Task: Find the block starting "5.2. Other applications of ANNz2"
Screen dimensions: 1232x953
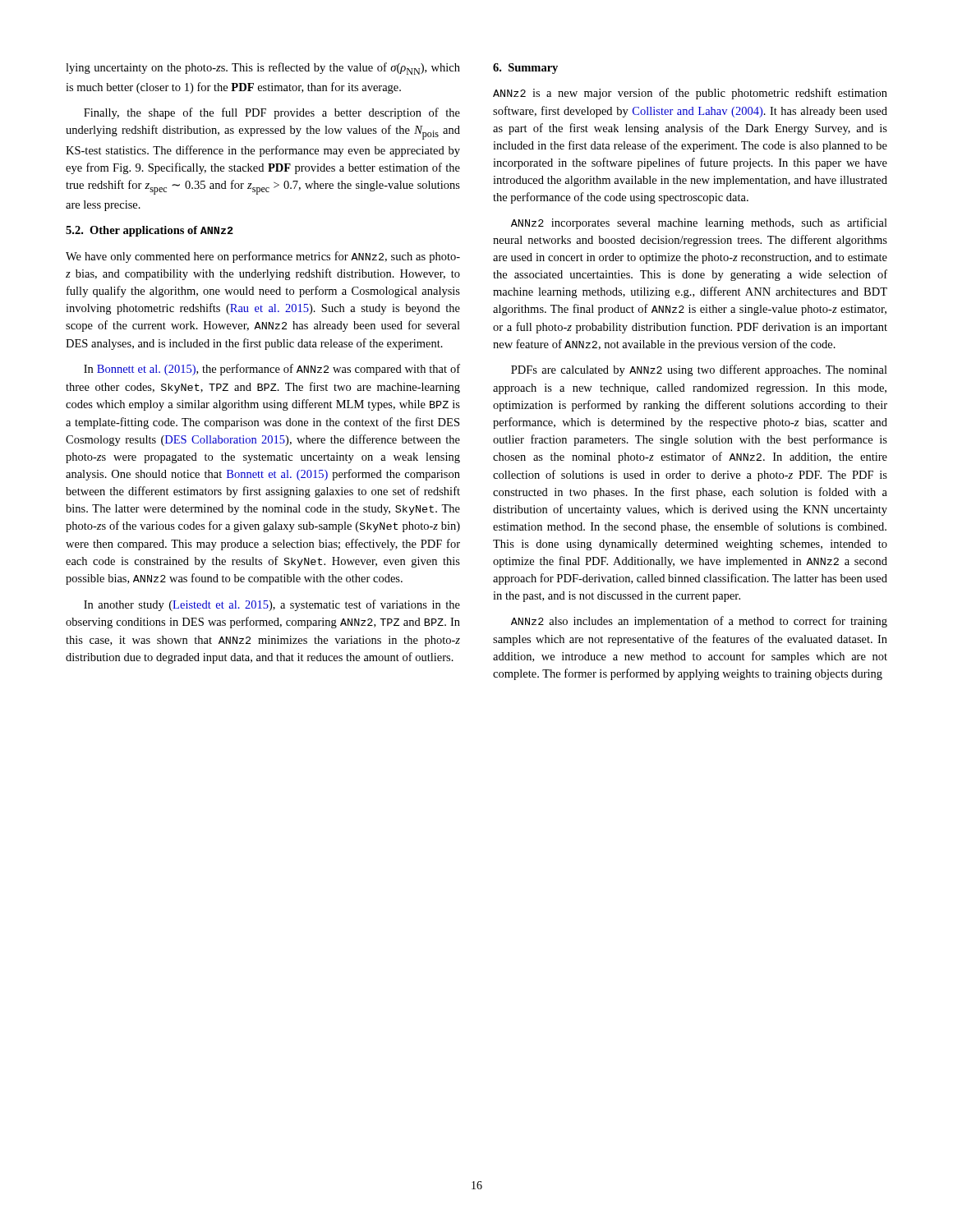Action: click(x=150, y=231)
